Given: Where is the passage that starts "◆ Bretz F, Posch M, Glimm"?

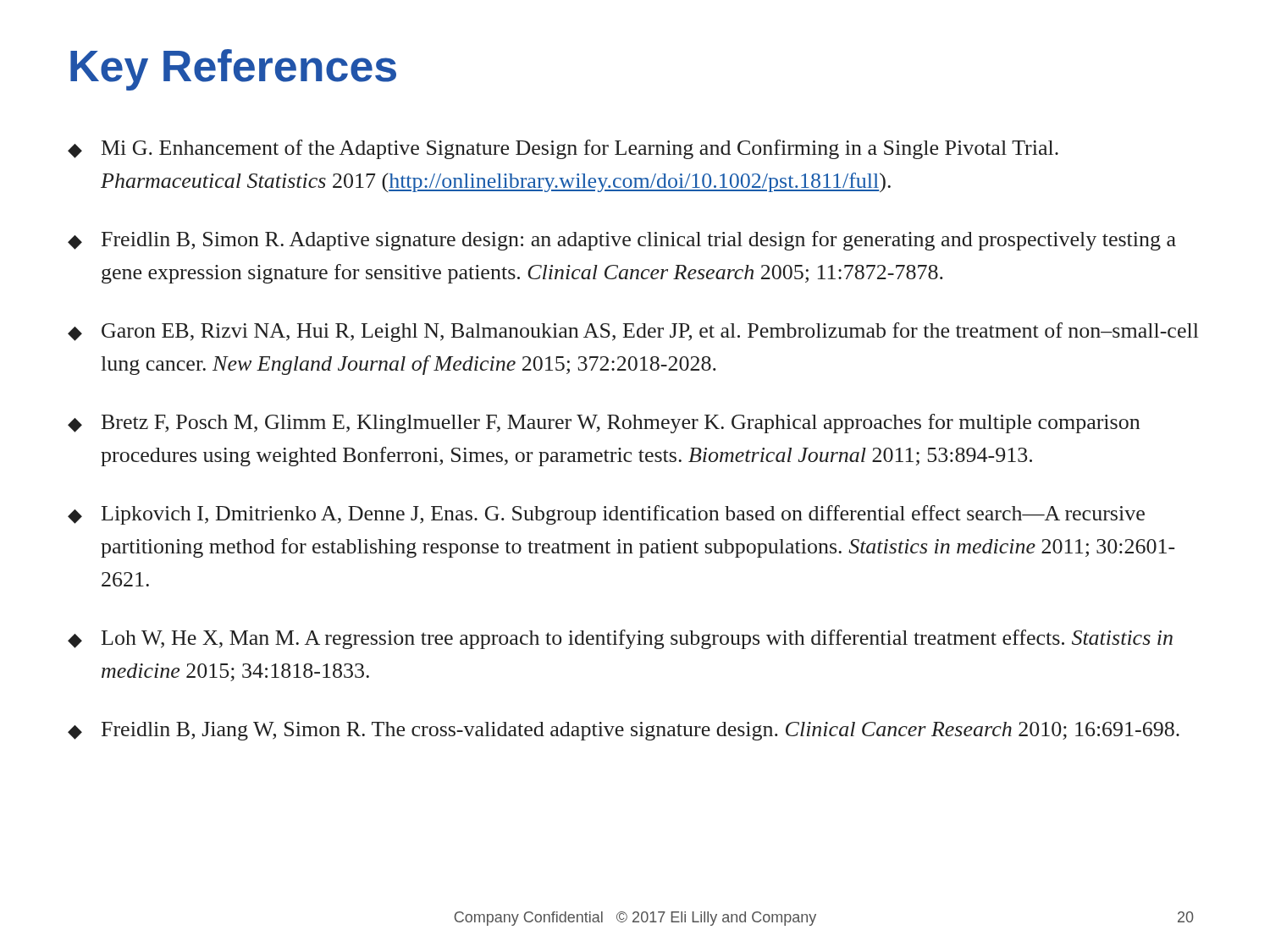Looking at the screenshot, I should click(x=635, y=438).
